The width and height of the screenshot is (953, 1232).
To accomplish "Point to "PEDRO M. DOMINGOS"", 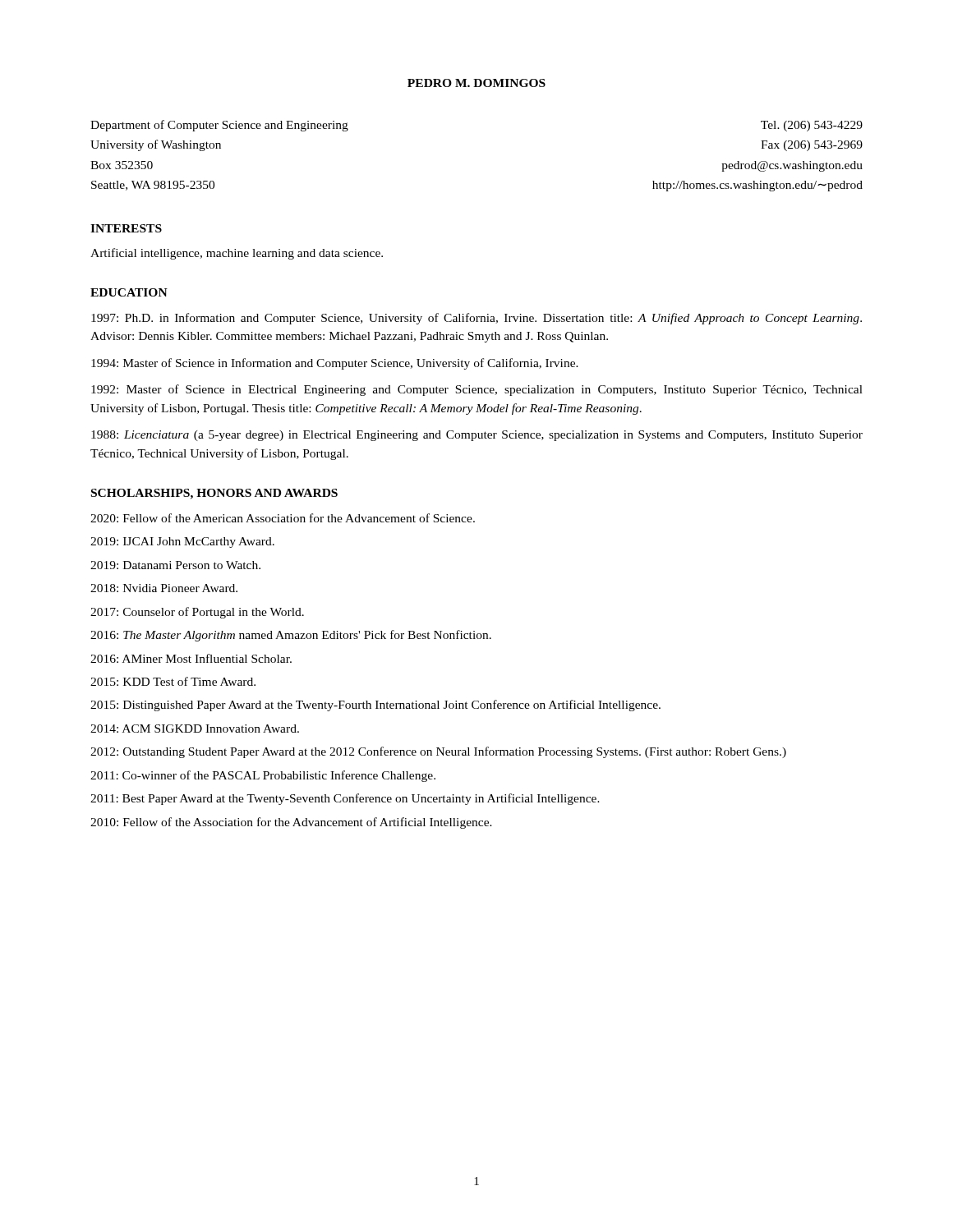I will coord(476,83).
